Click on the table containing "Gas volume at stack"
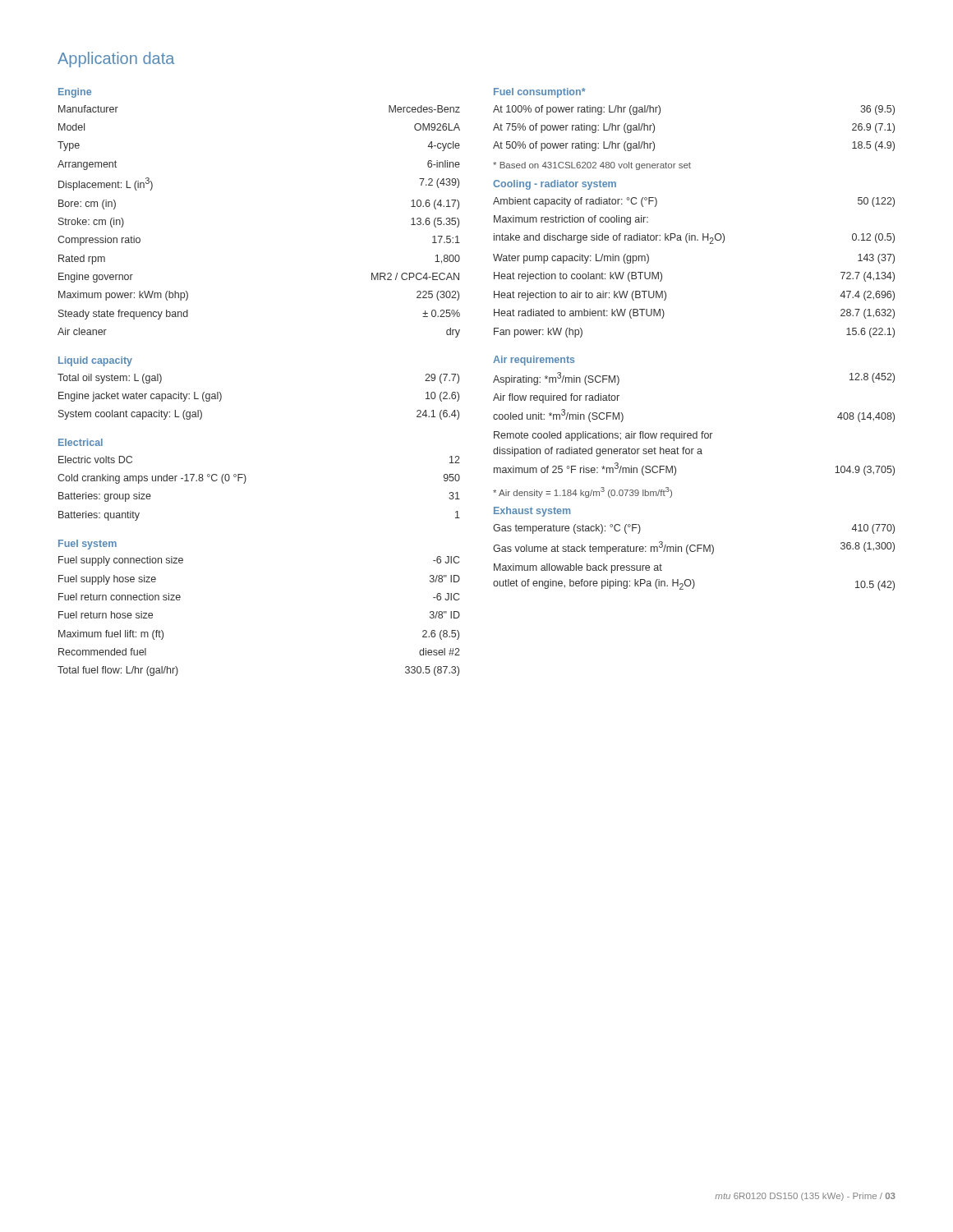This screenshot has height=1232, width=953. coord(694,557)
